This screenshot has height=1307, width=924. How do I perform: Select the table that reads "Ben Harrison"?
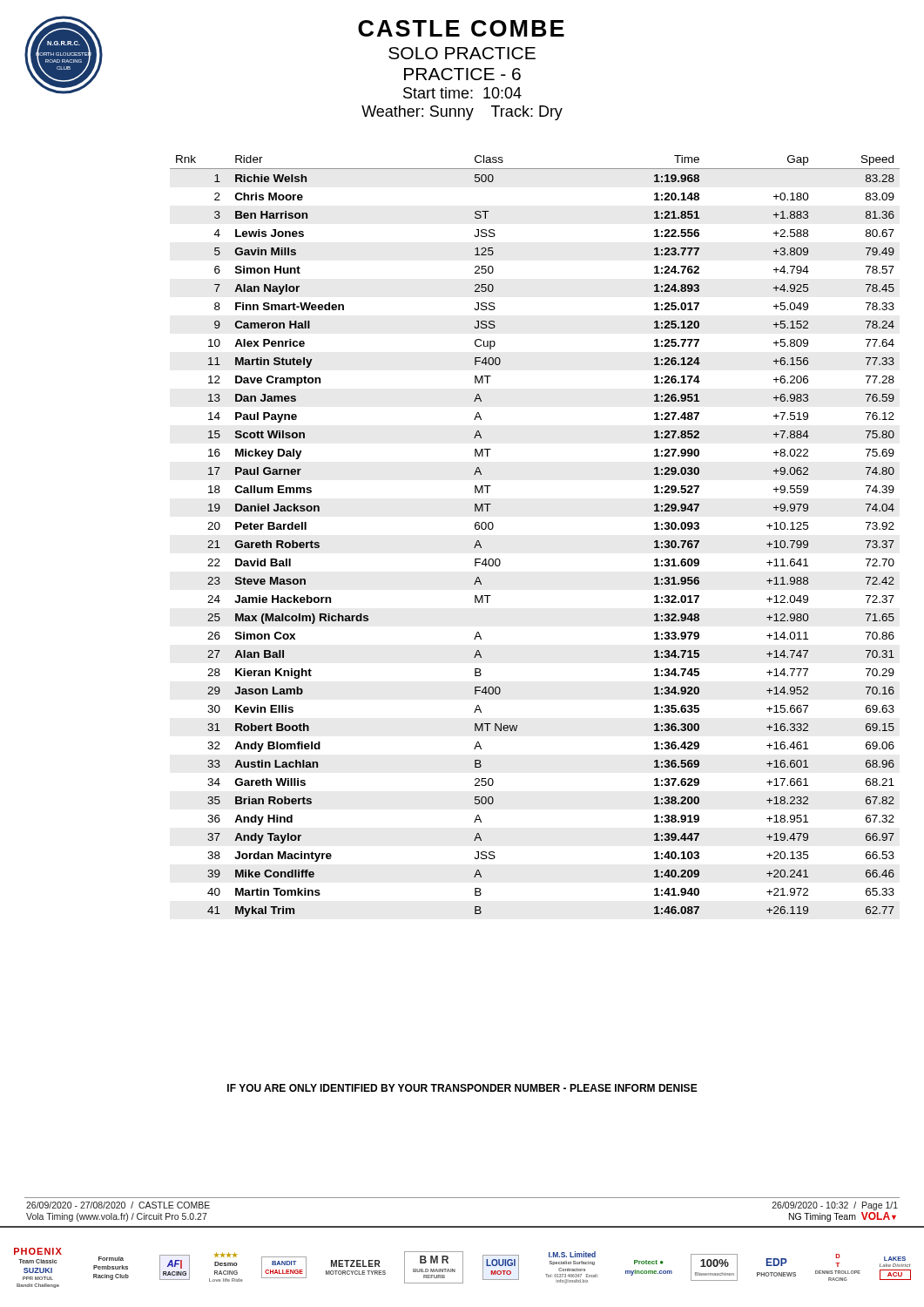coord(535,535)
